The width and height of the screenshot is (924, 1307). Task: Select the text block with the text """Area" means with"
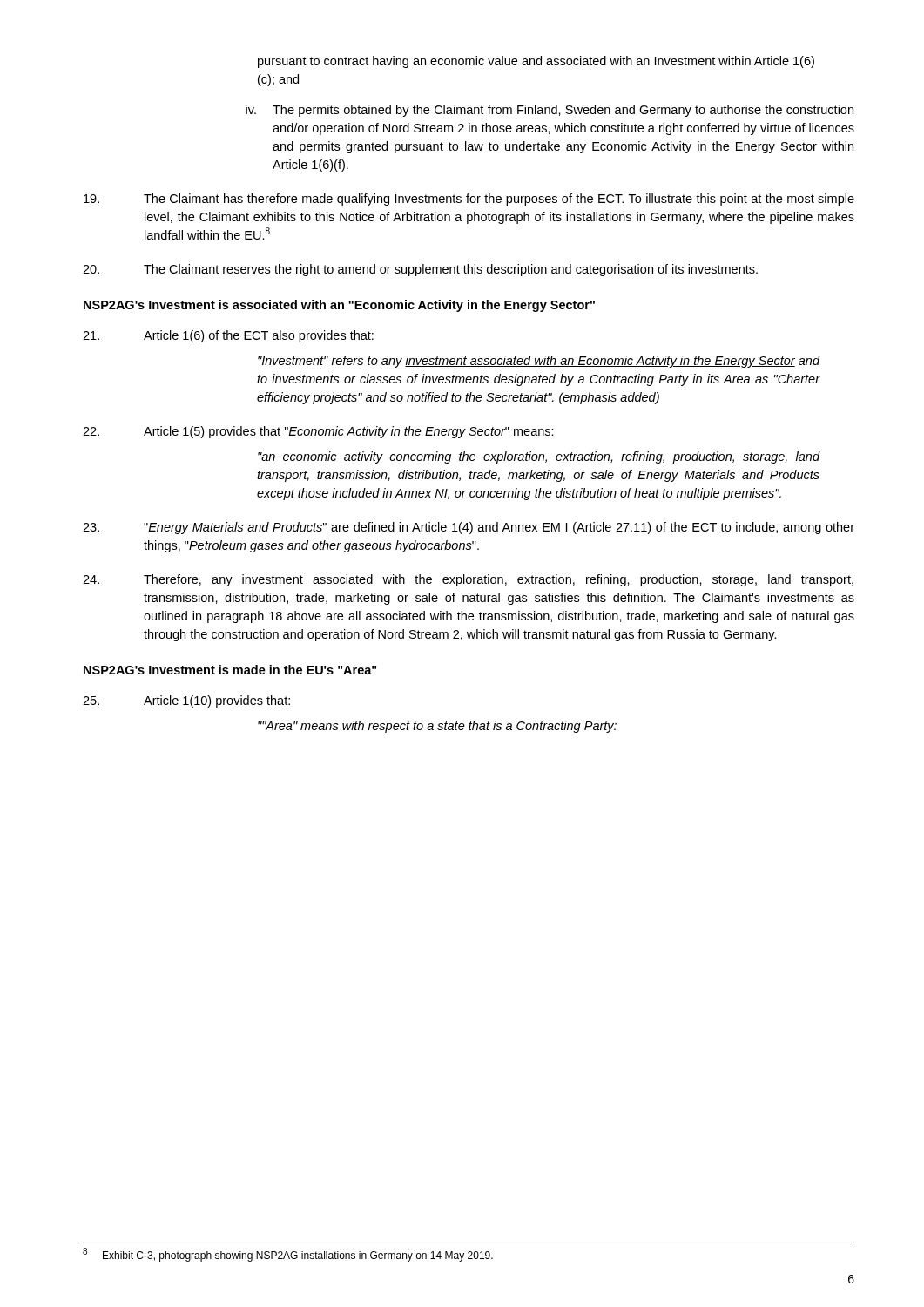[x=437, y=726]
